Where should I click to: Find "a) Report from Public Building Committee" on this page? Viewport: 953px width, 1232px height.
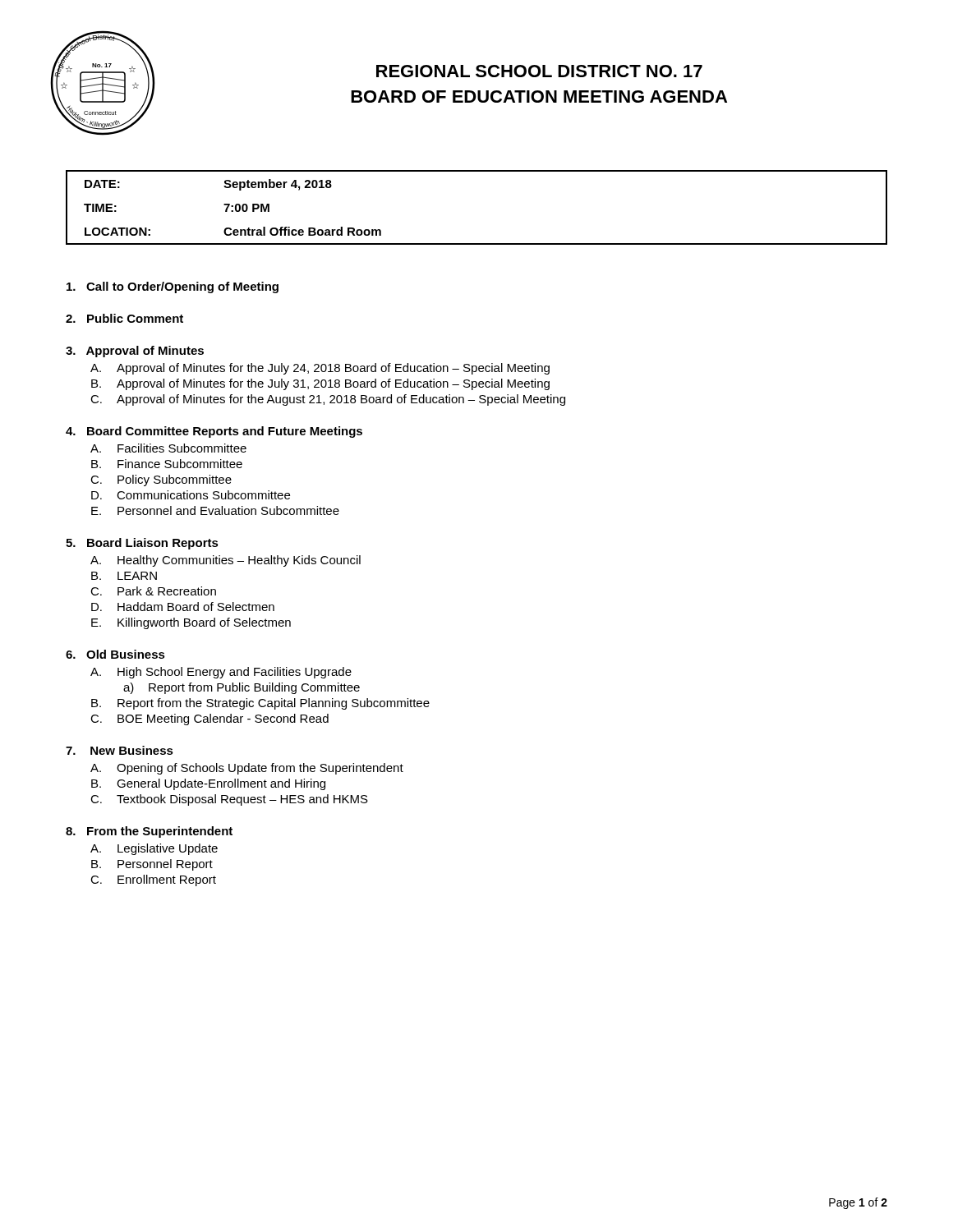point(242,687)
